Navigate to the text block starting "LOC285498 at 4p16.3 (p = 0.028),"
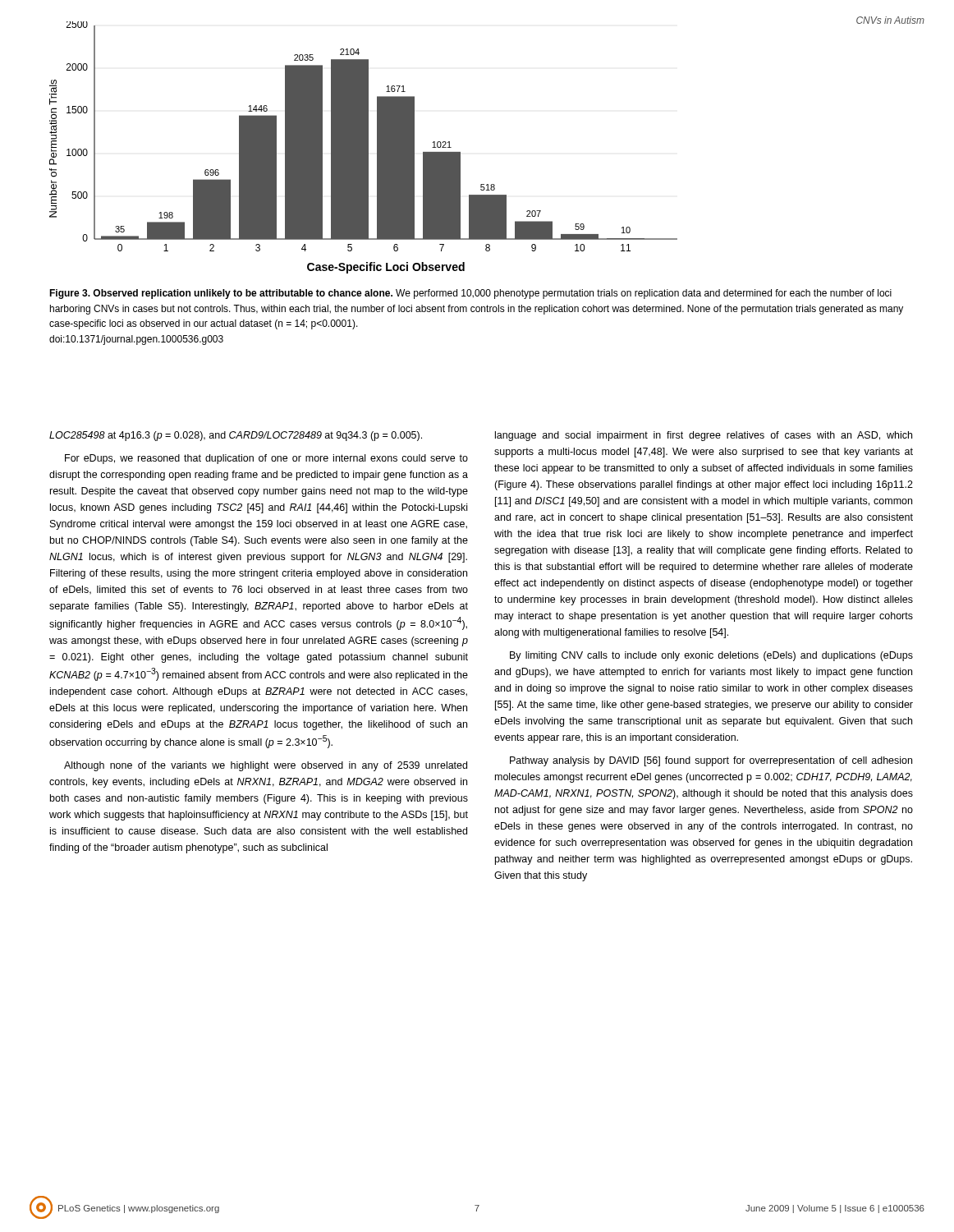This screenshot has width=954, height=1232. (259, 642)
